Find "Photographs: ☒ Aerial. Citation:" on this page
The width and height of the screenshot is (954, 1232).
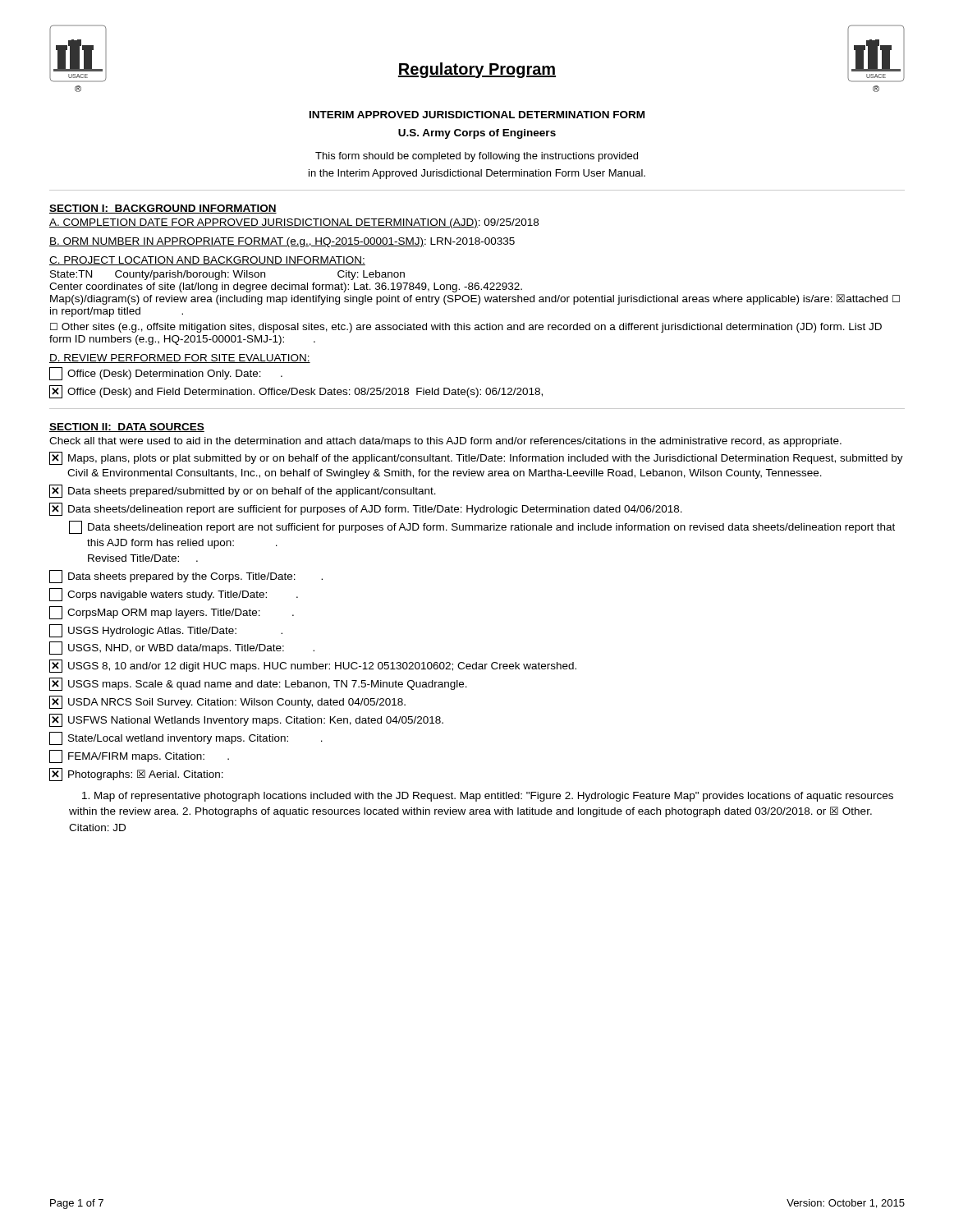click(137, 775)
